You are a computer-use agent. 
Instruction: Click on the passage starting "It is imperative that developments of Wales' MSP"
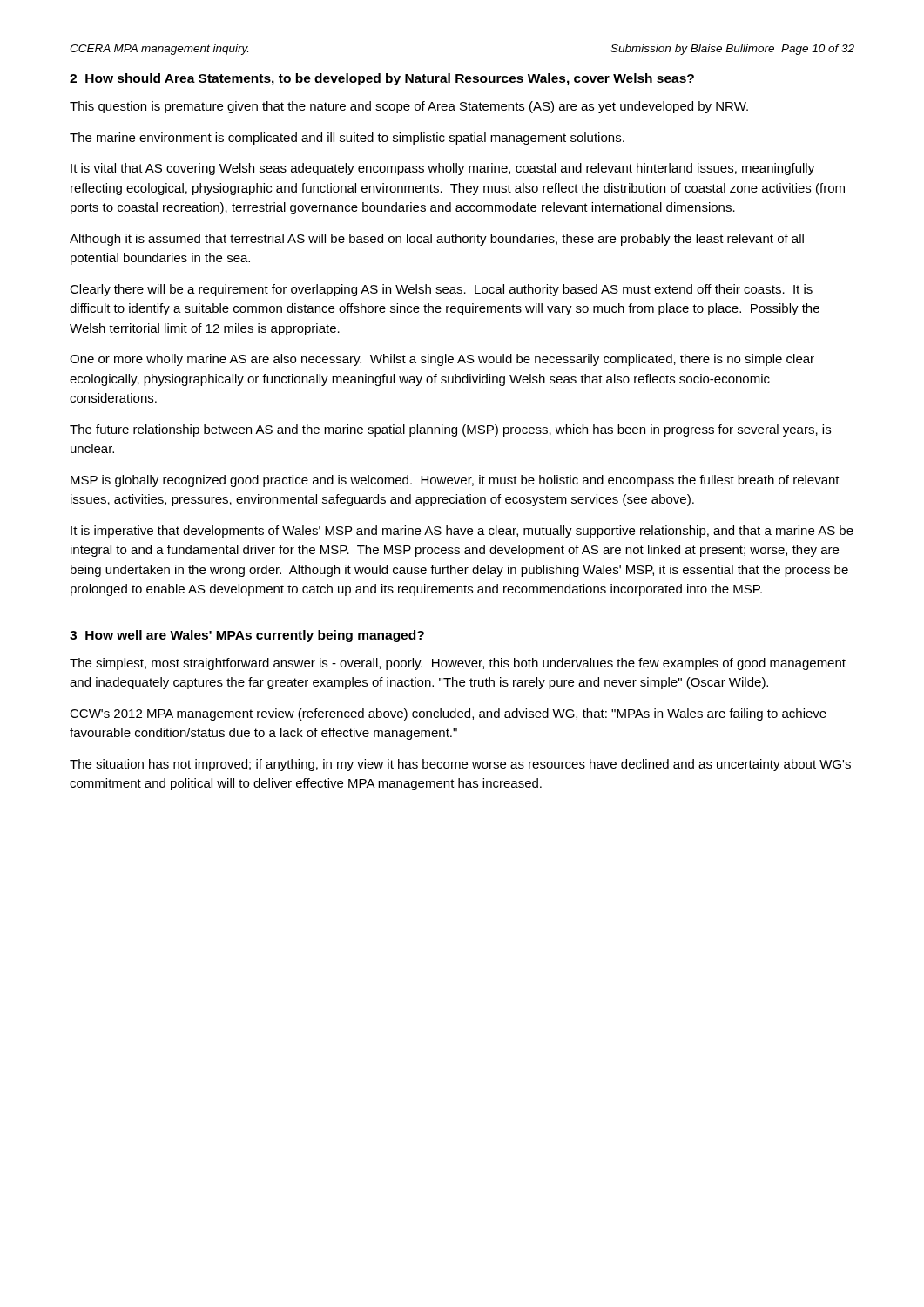pos(462,560)
